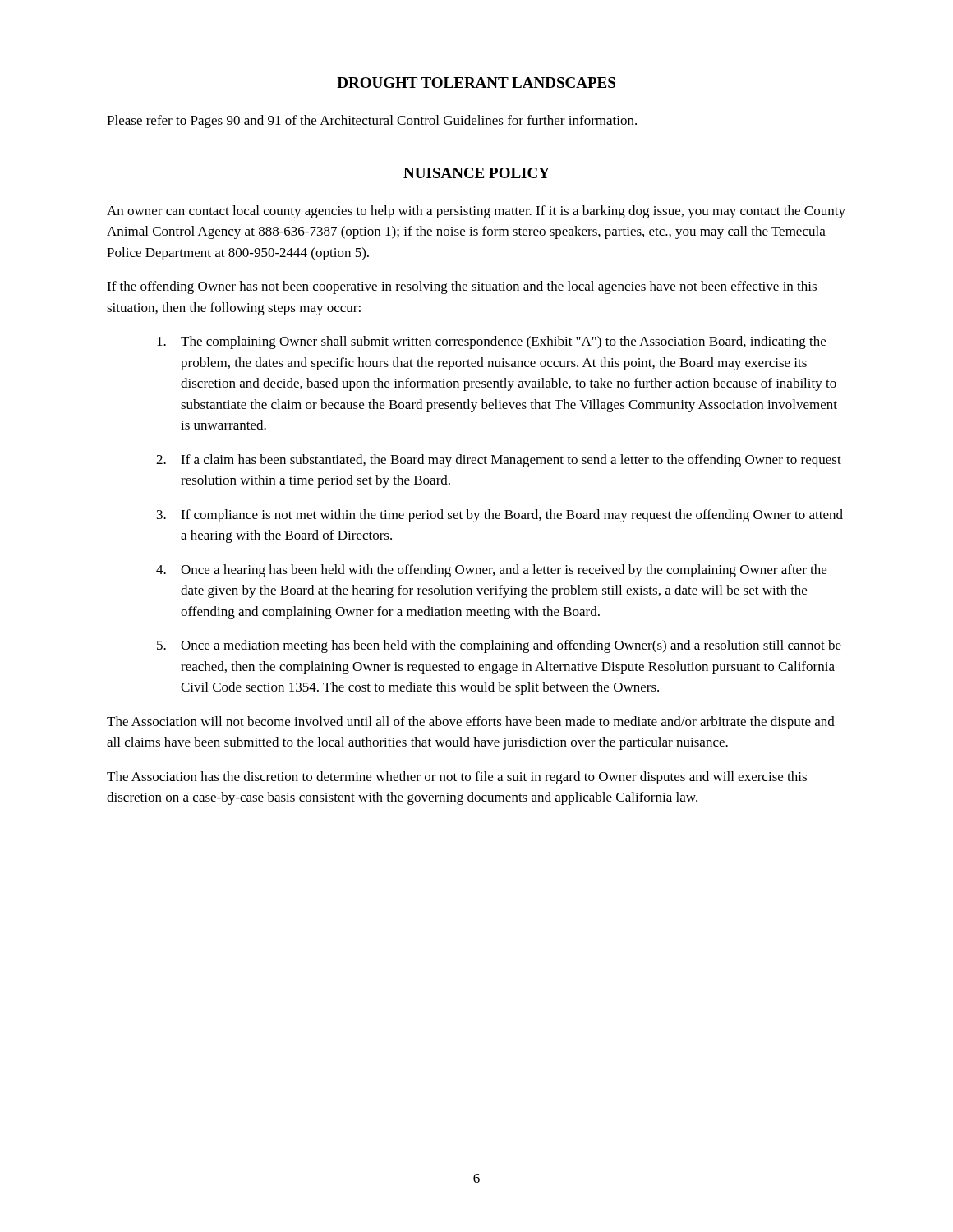
Task: Click on the text block with the text "The Association will not become involved until all"
Action: [471, 732]
